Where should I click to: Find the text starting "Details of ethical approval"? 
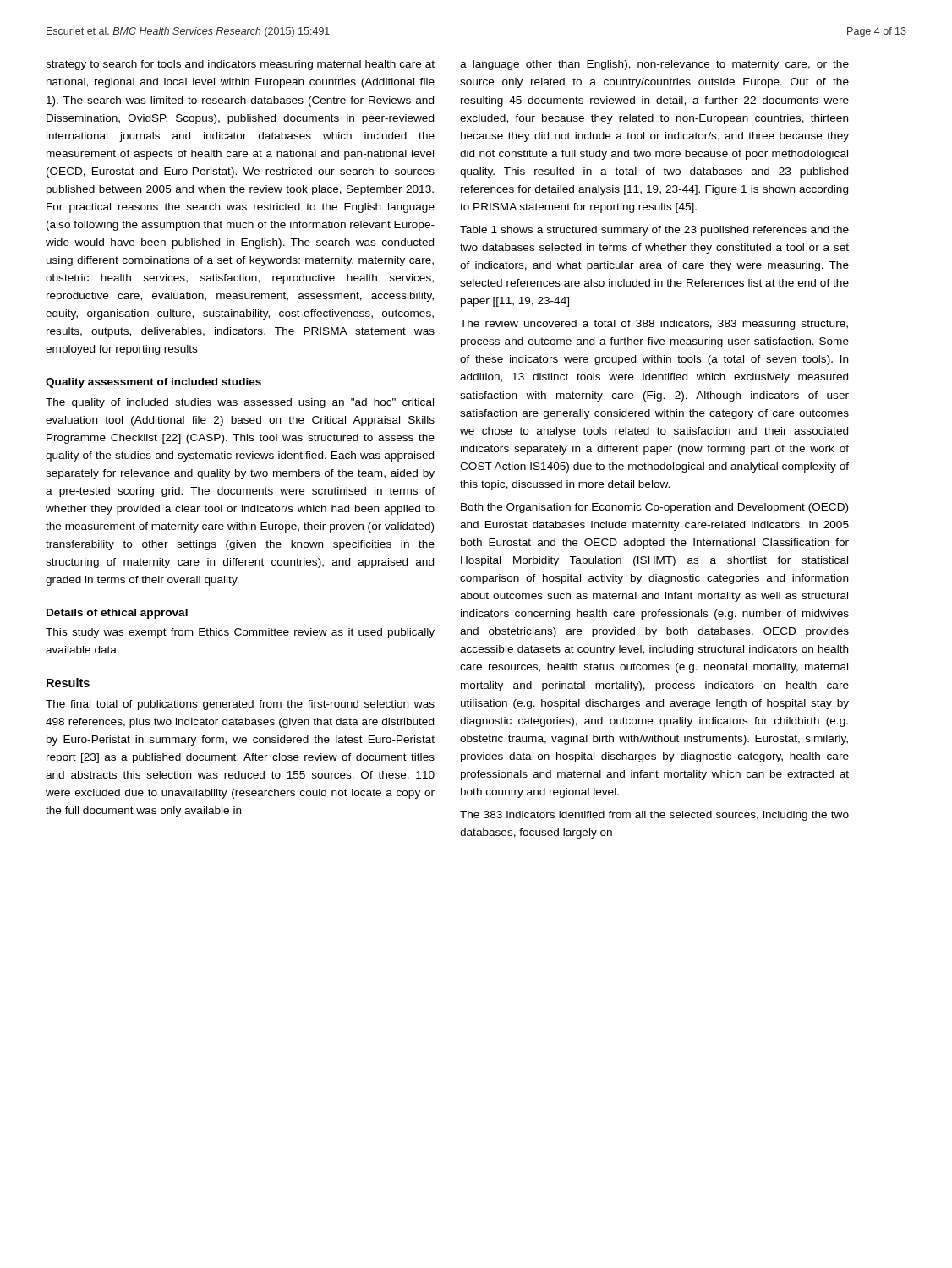click(117, 613)
